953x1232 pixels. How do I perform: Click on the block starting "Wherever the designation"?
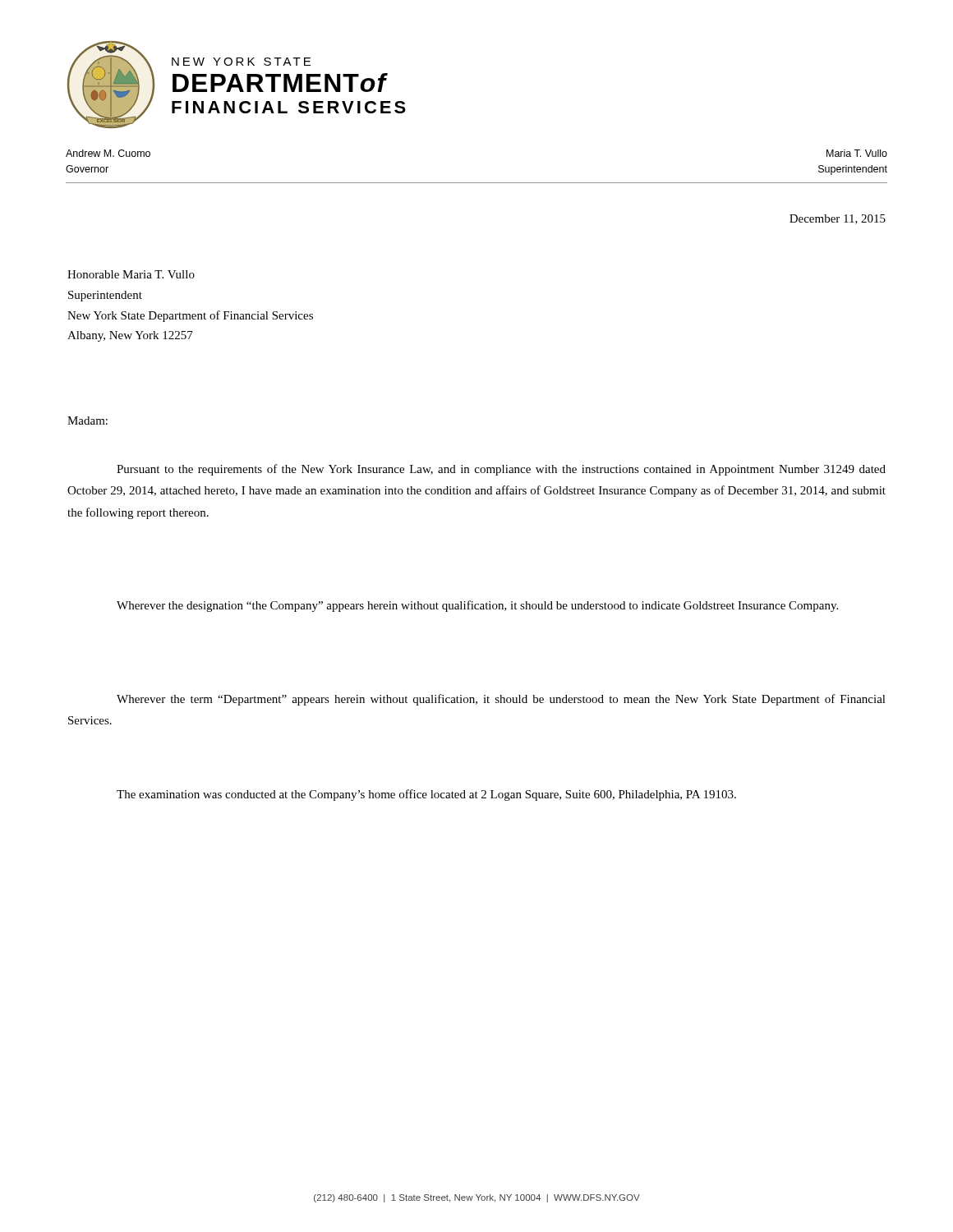pos(476,605)
